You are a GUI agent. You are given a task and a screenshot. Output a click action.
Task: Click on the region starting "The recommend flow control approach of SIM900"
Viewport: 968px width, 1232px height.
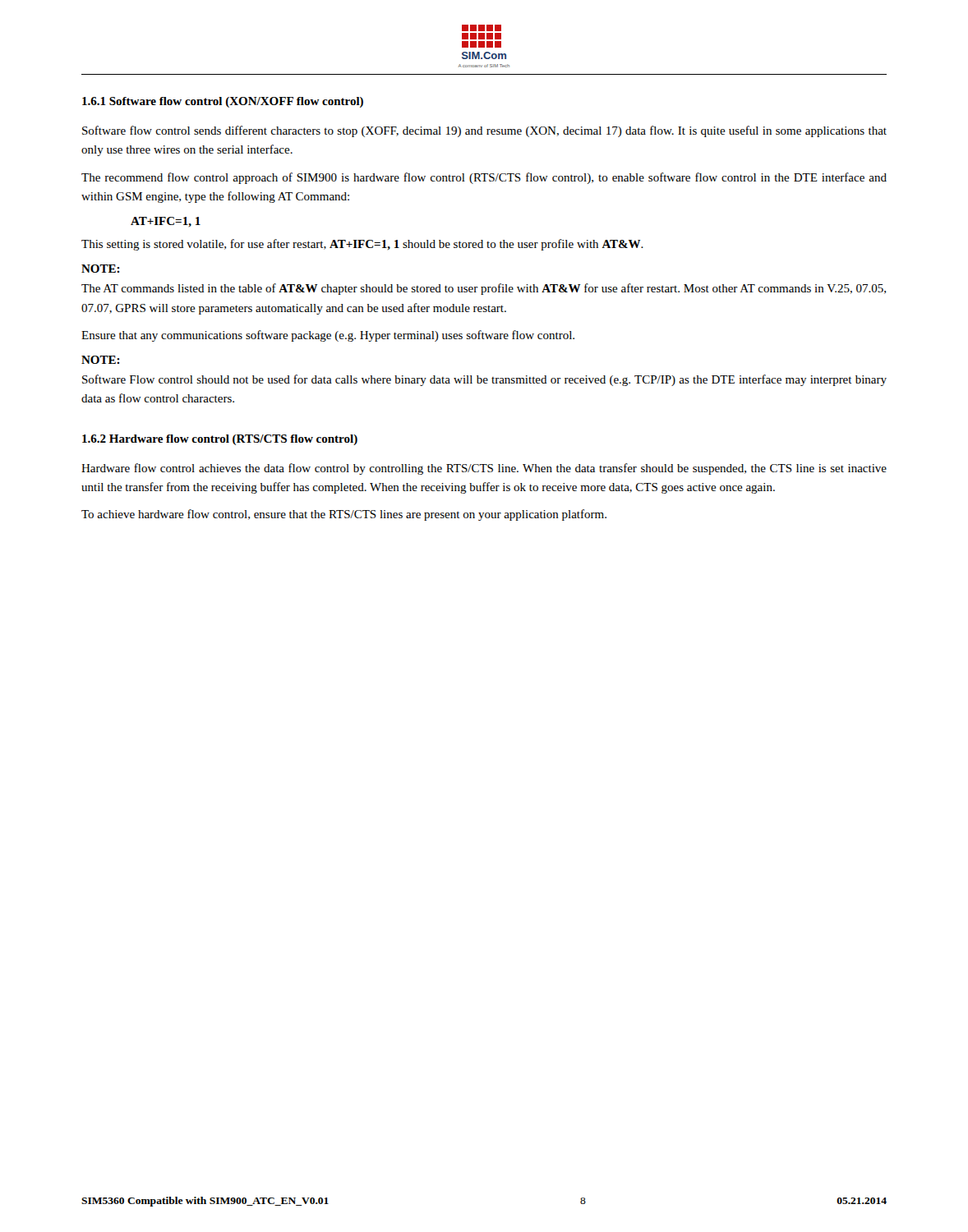(x=484, y=187)
